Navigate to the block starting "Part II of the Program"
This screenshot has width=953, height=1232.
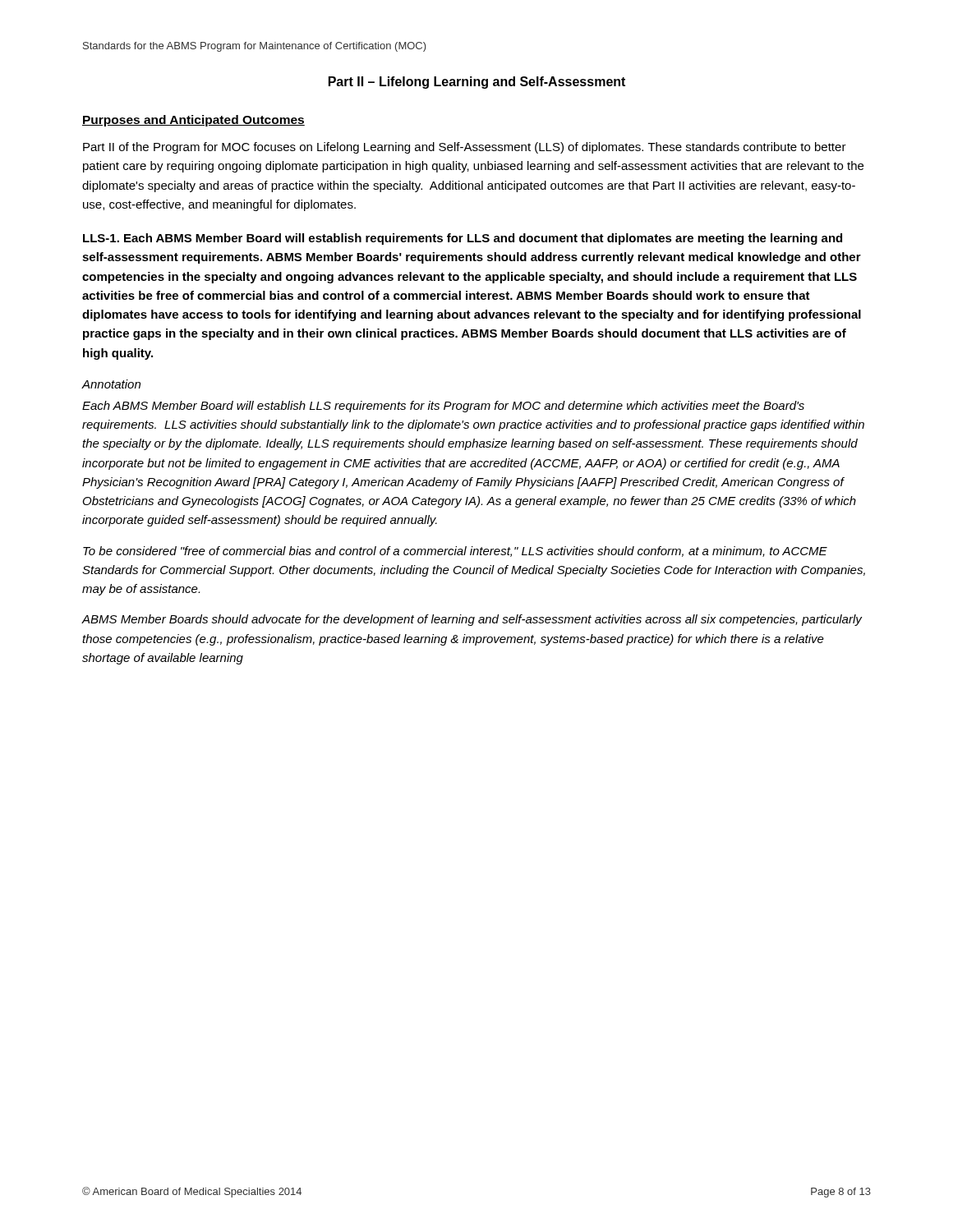point(473,175)
